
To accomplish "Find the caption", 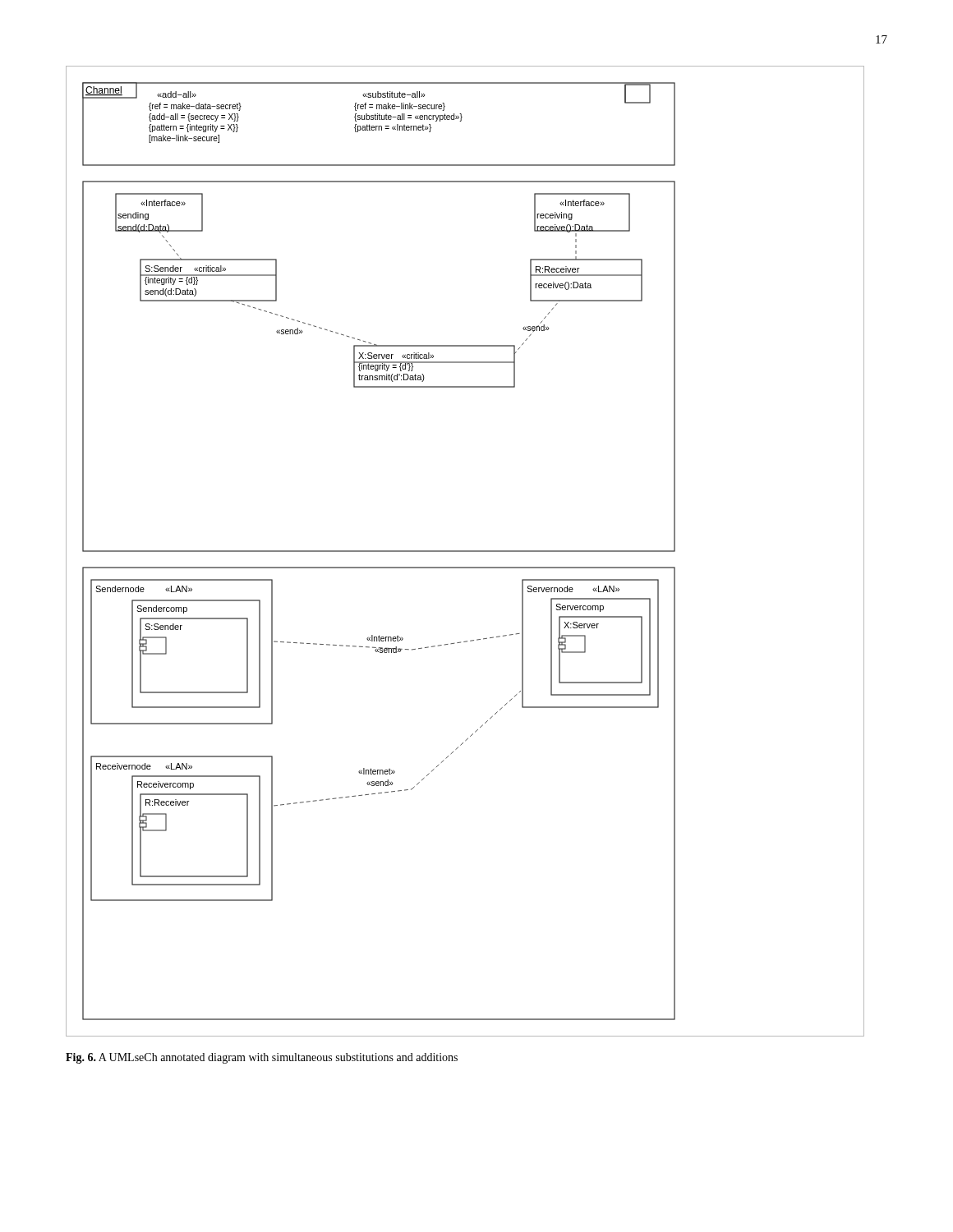I will [394, 1058].
